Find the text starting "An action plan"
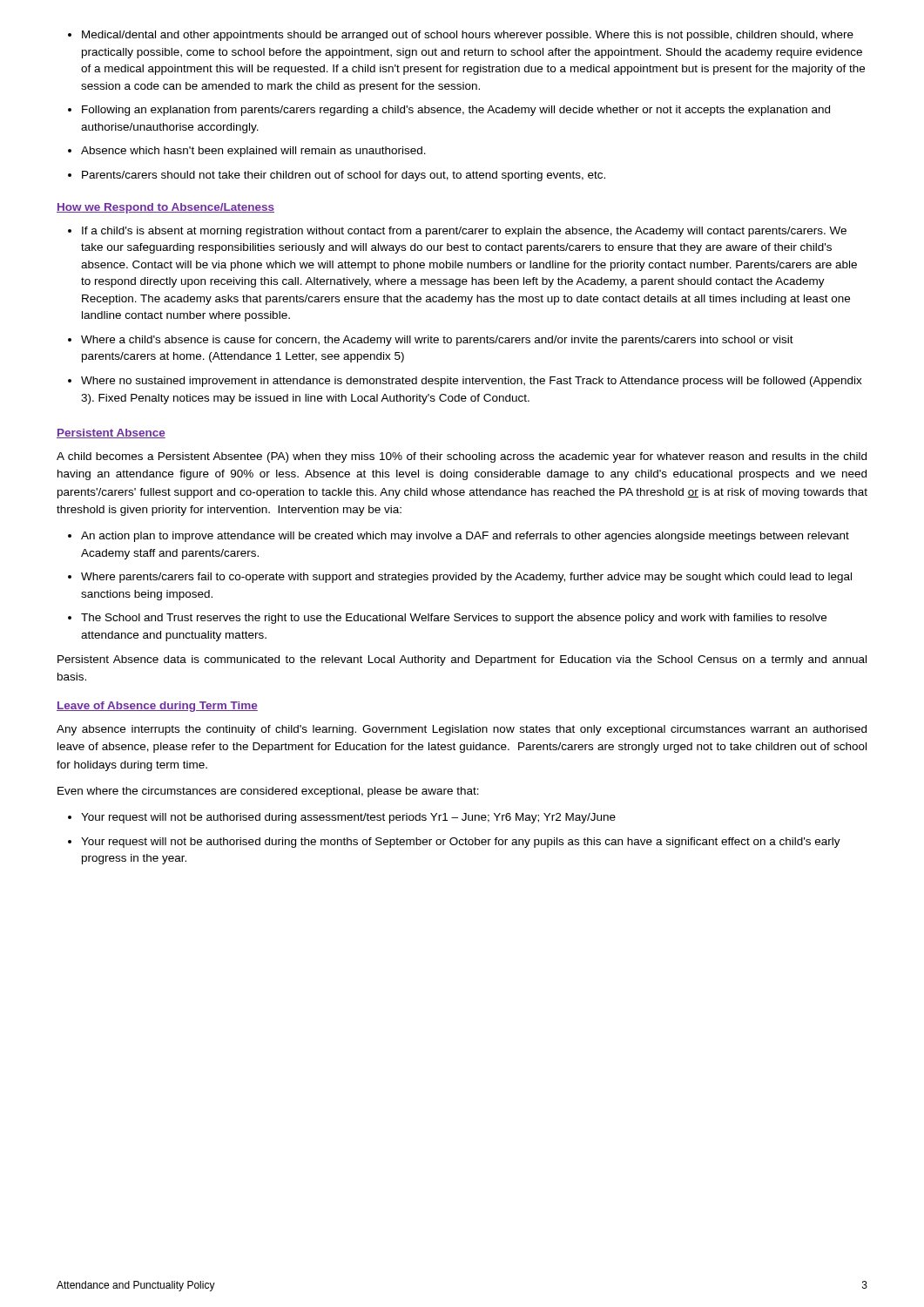The image size is (924, 1307). click(462, 544)
